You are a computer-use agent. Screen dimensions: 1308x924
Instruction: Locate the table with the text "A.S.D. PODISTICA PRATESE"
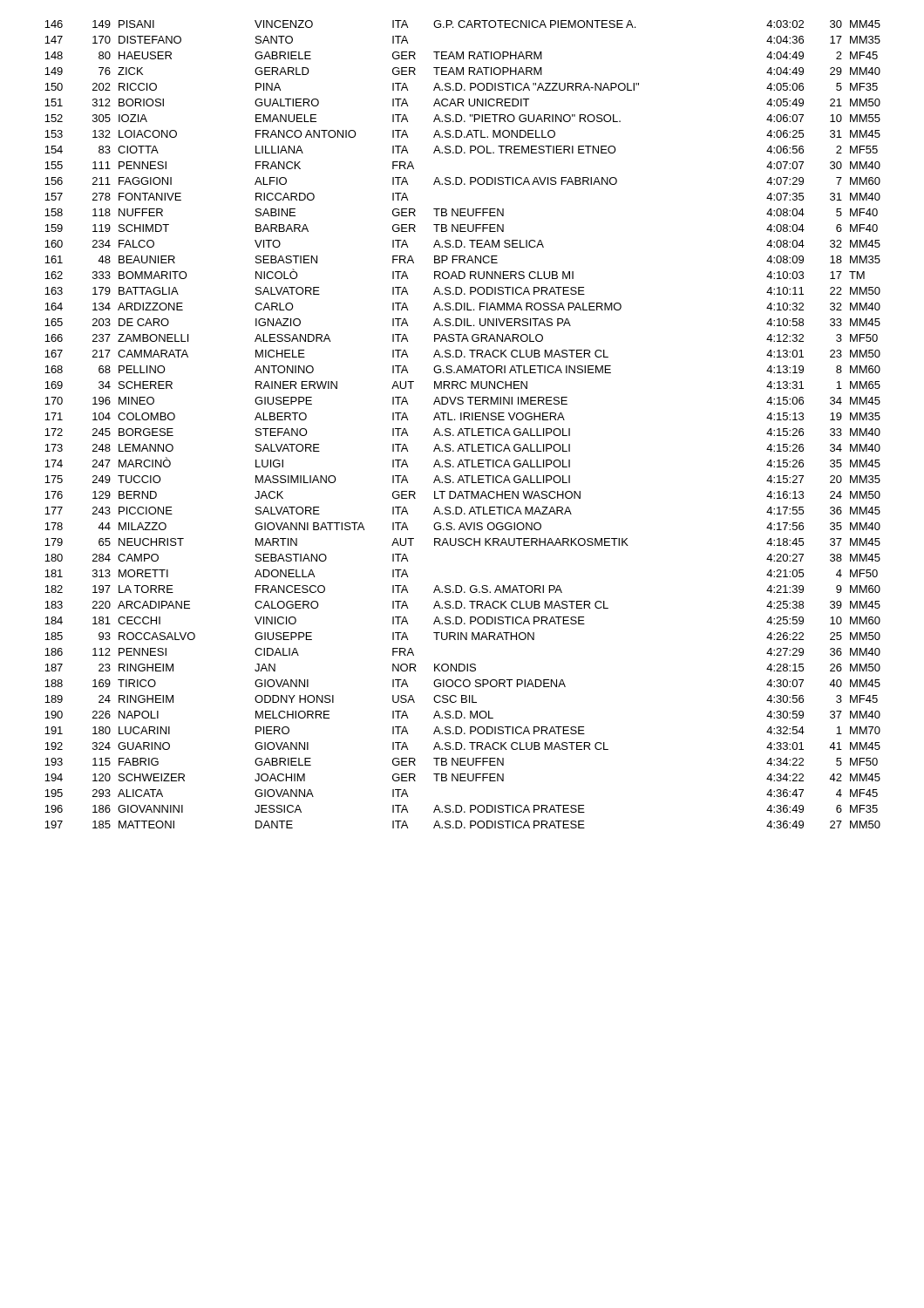[x=462, y=424]
